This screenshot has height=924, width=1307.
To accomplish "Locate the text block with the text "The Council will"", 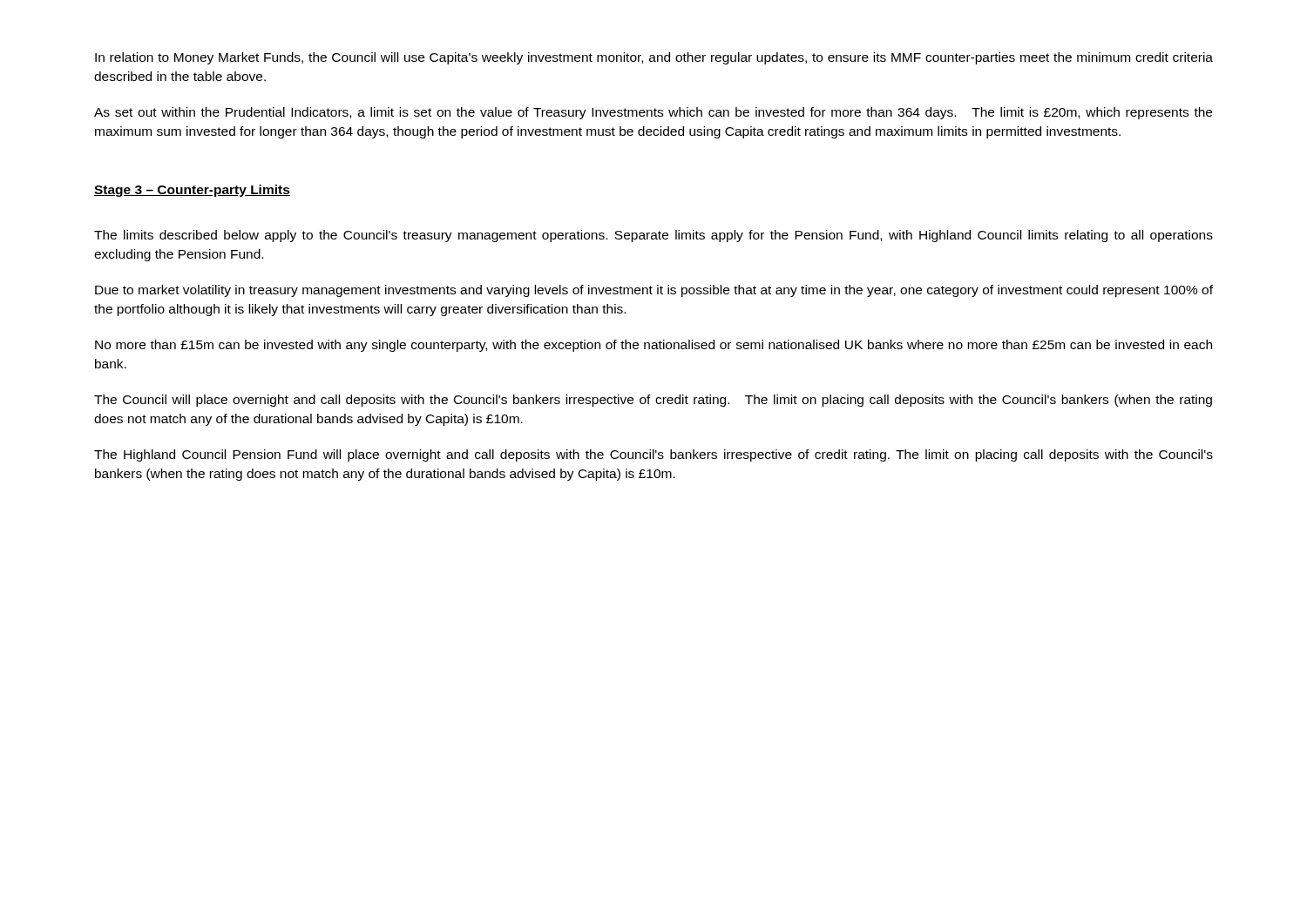I will tap(654, 409).
